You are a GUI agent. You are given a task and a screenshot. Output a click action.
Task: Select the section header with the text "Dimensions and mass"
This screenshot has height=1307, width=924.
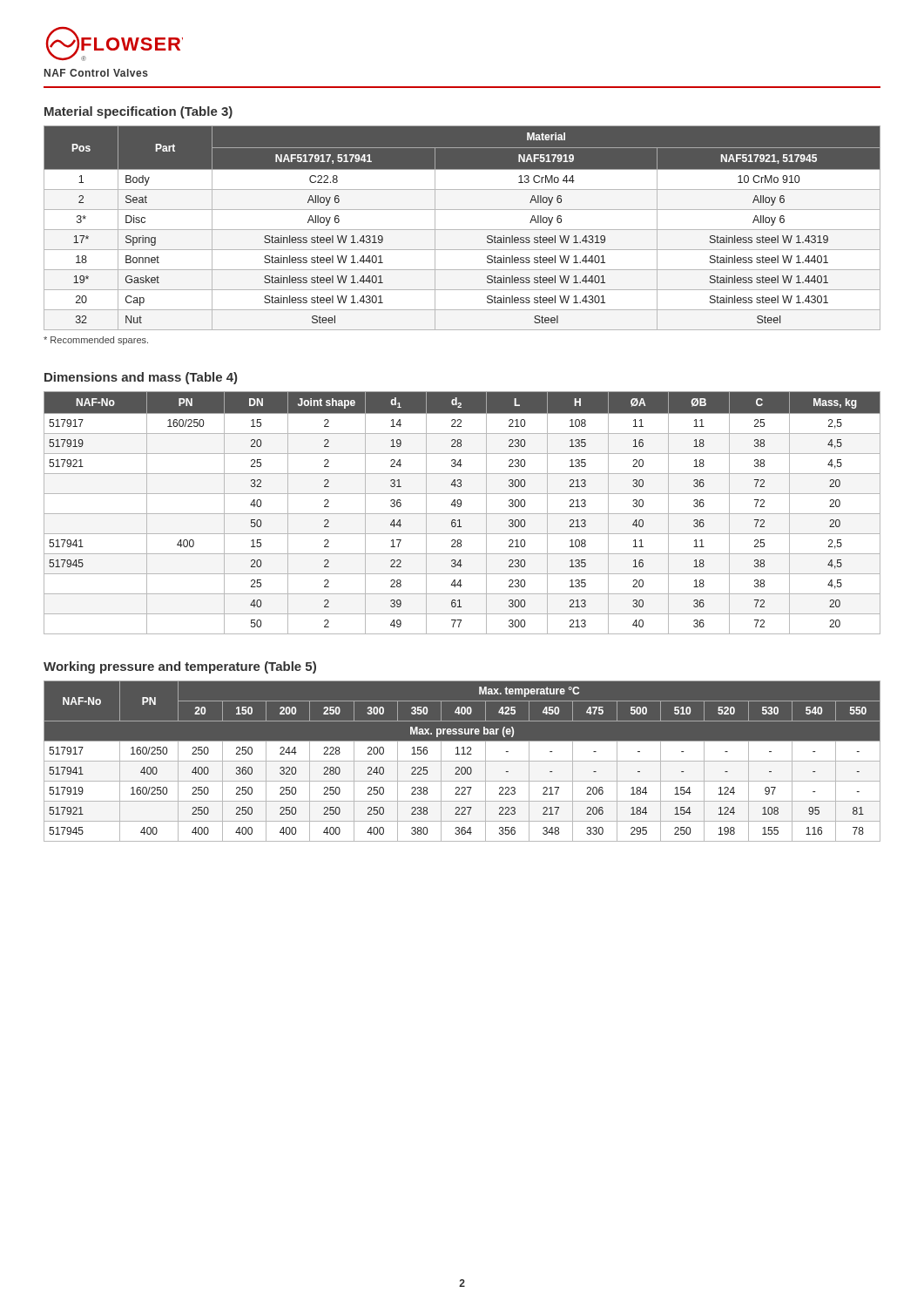tap(141, 377)
